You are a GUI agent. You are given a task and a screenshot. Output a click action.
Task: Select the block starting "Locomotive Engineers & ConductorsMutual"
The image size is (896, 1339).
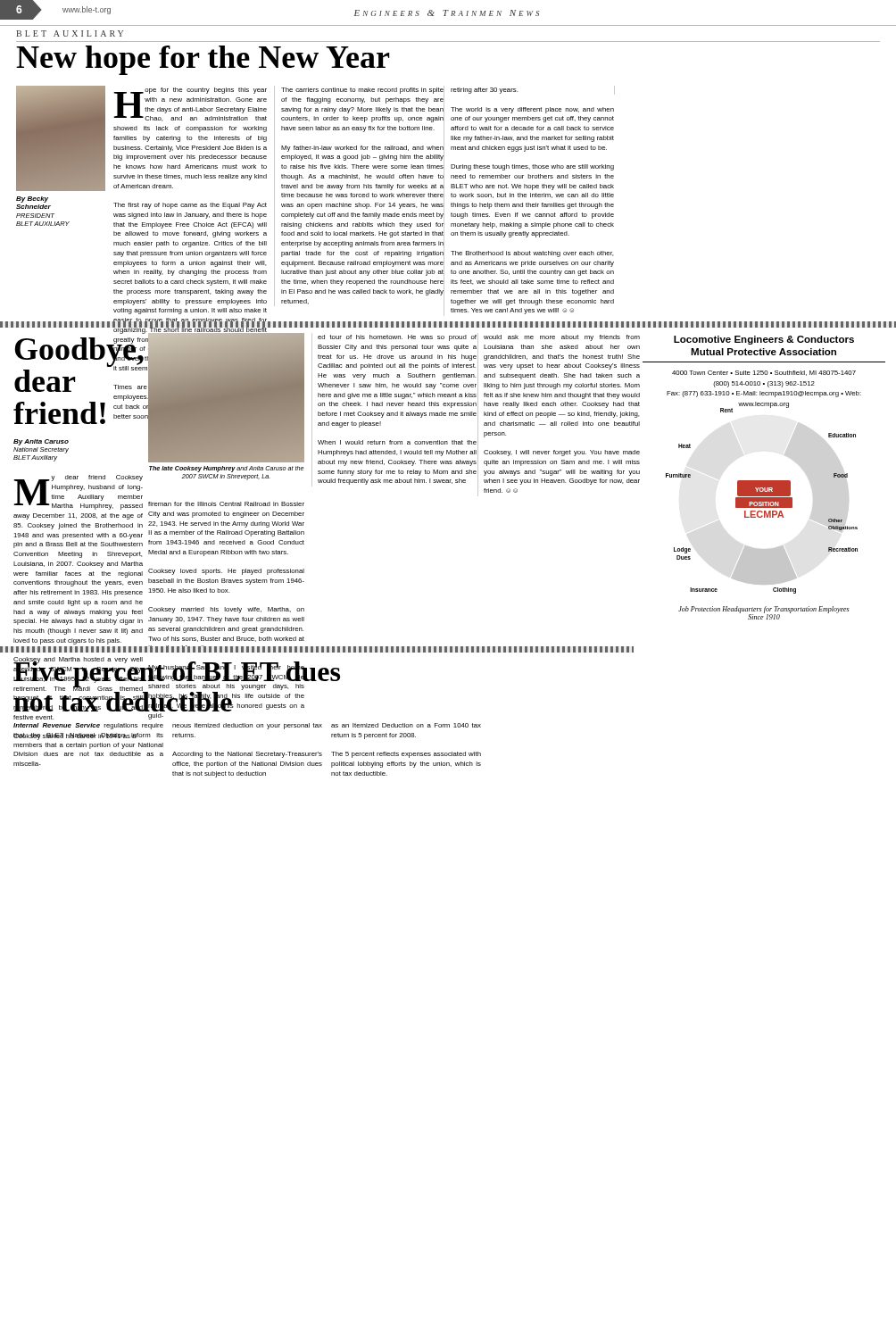click(x=764, y=346)
